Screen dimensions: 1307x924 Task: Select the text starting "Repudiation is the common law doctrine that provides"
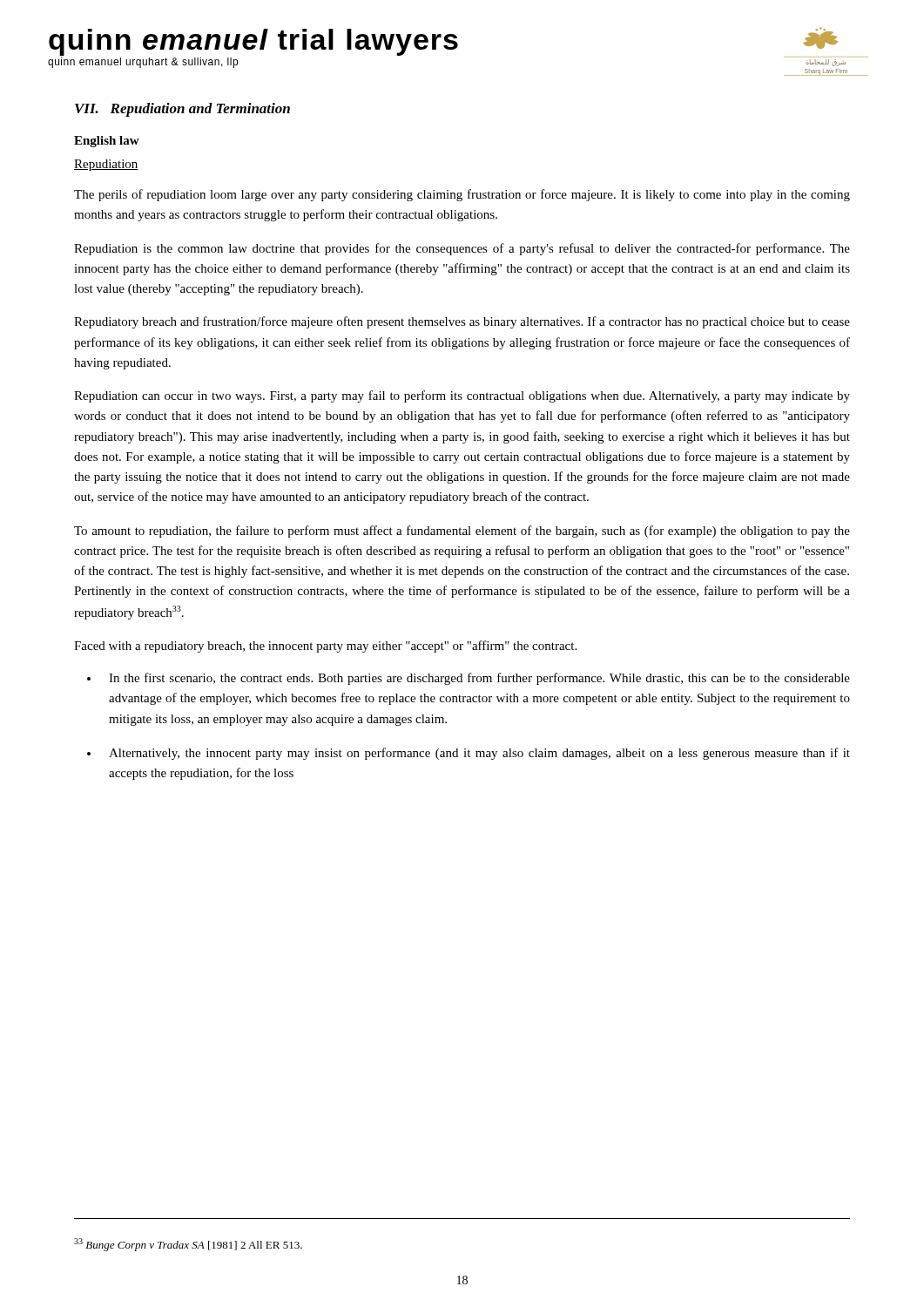tap(462, 269)
